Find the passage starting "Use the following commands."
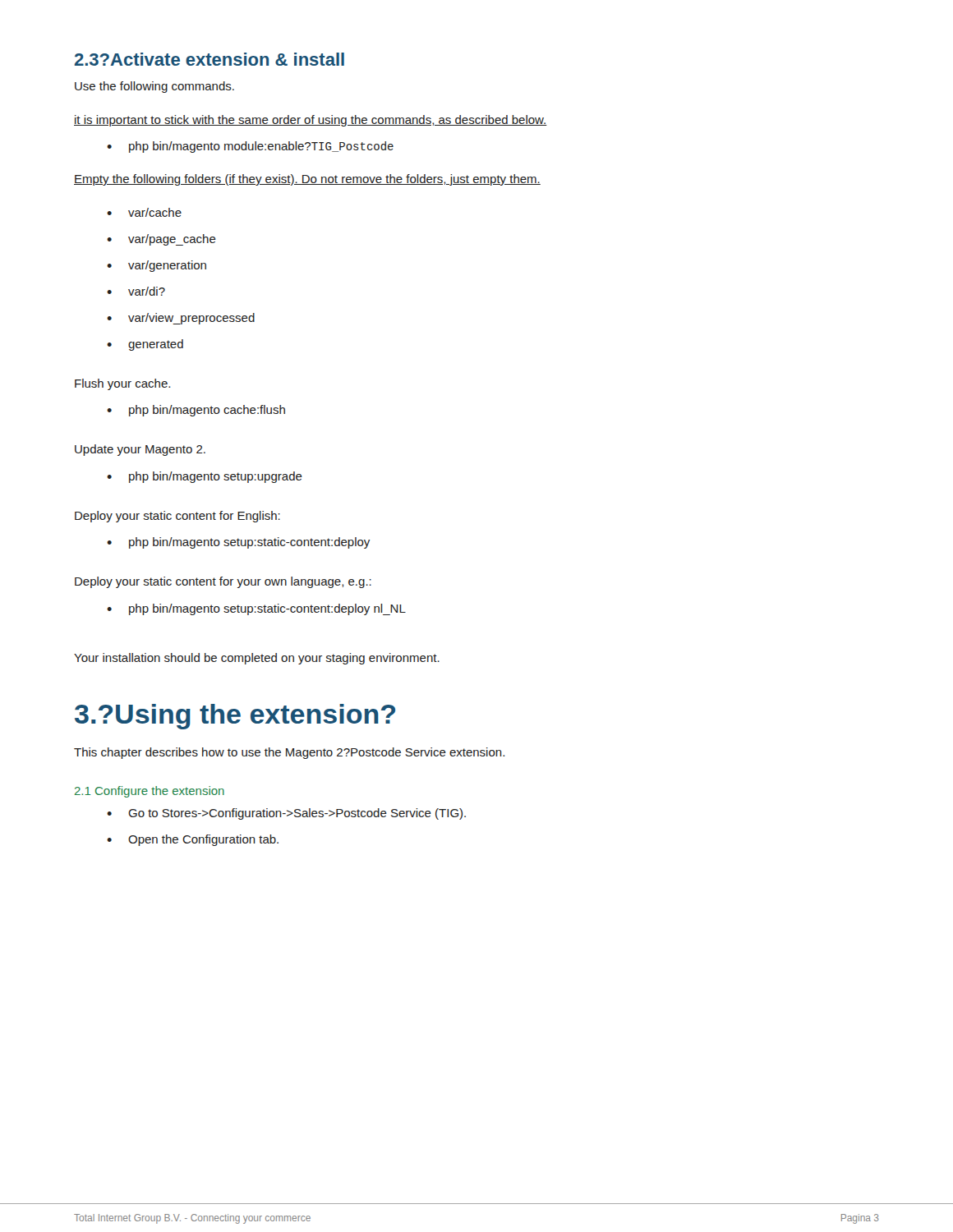This screenshot has height=1232, width=953. 154,86
